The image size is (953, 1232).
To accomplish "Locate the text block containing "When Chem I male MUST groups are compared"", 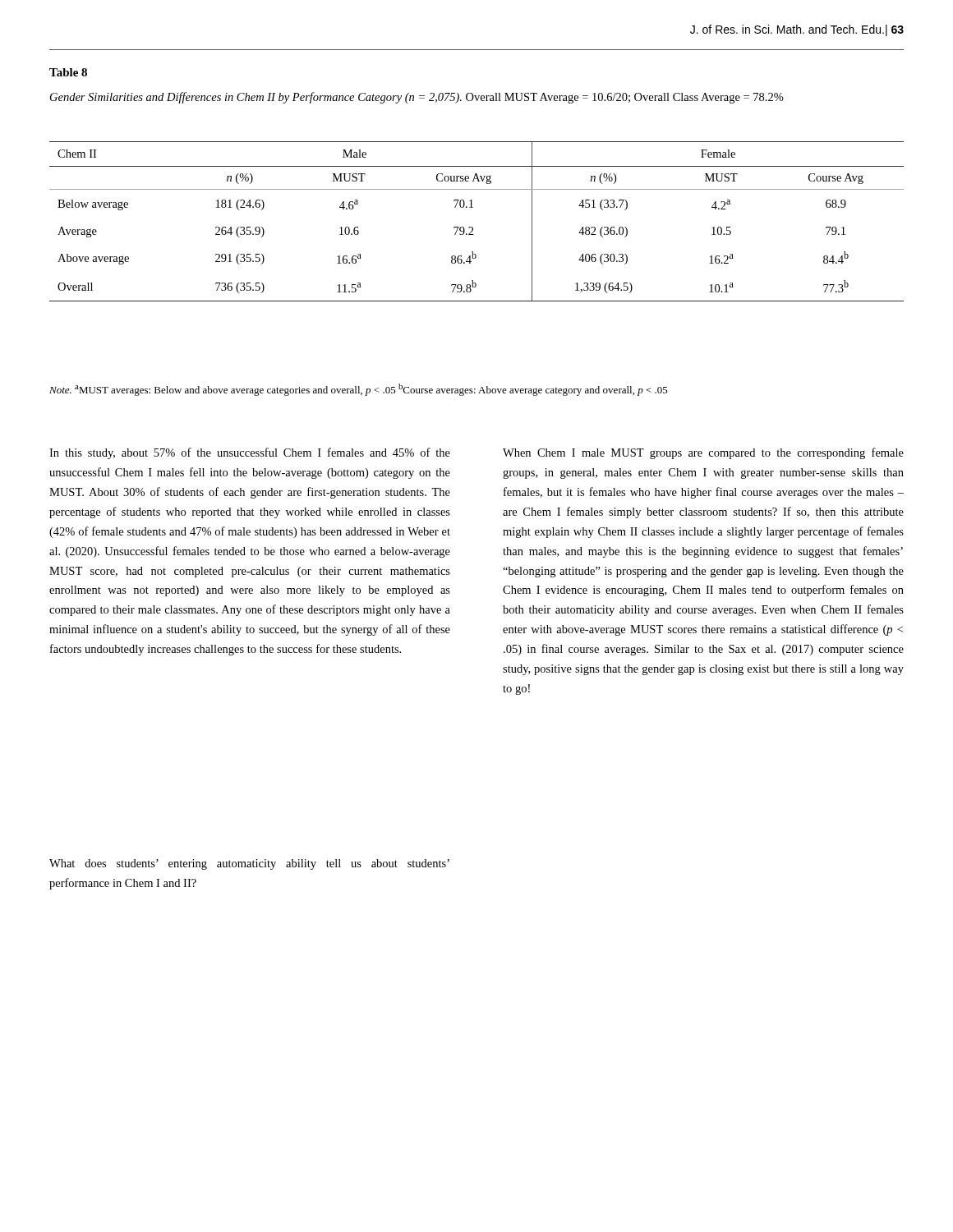I will [703, 570].
